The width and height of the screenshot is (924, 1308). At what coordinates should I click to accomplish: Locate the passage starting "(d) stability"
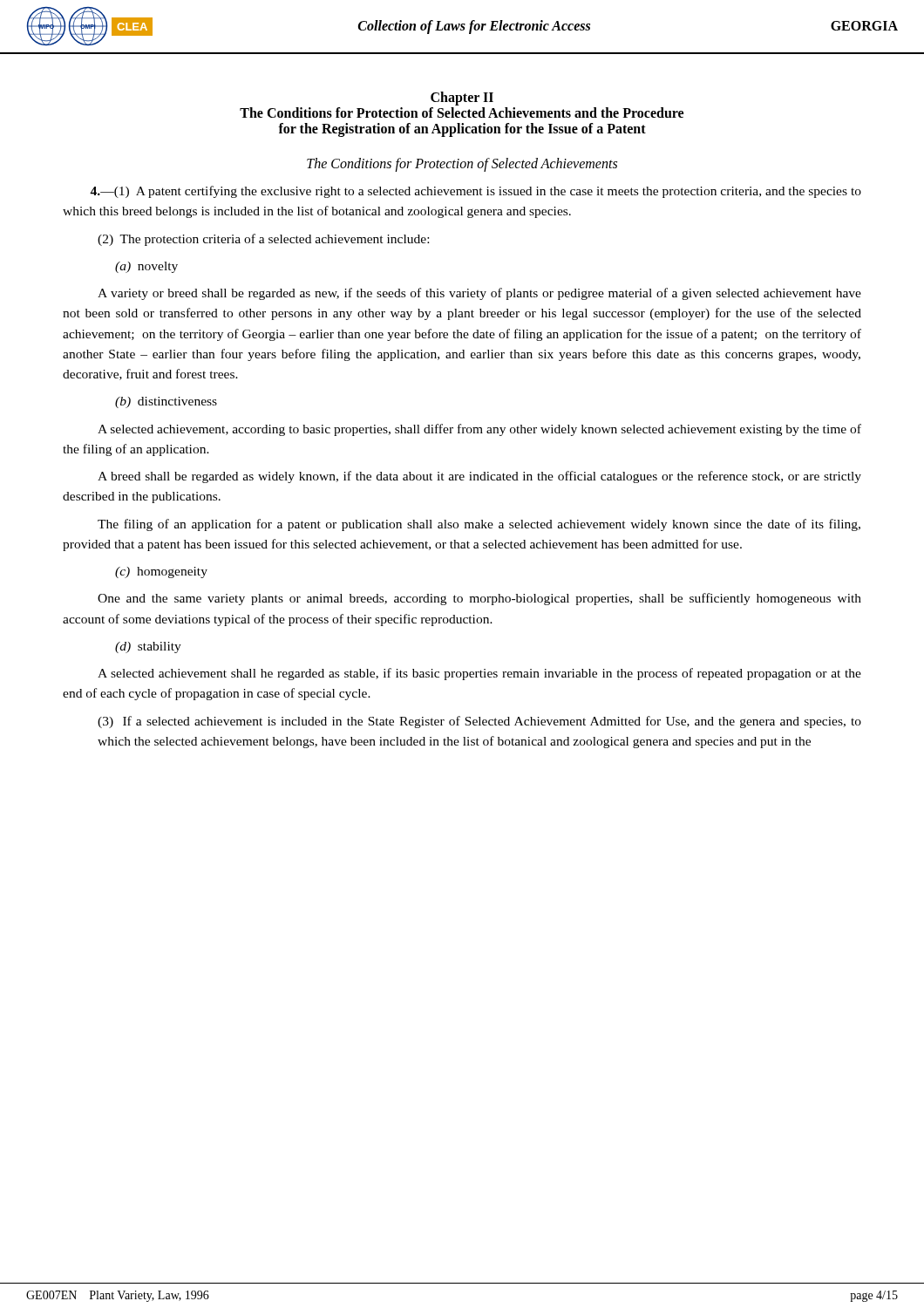[x=148, y=645]
